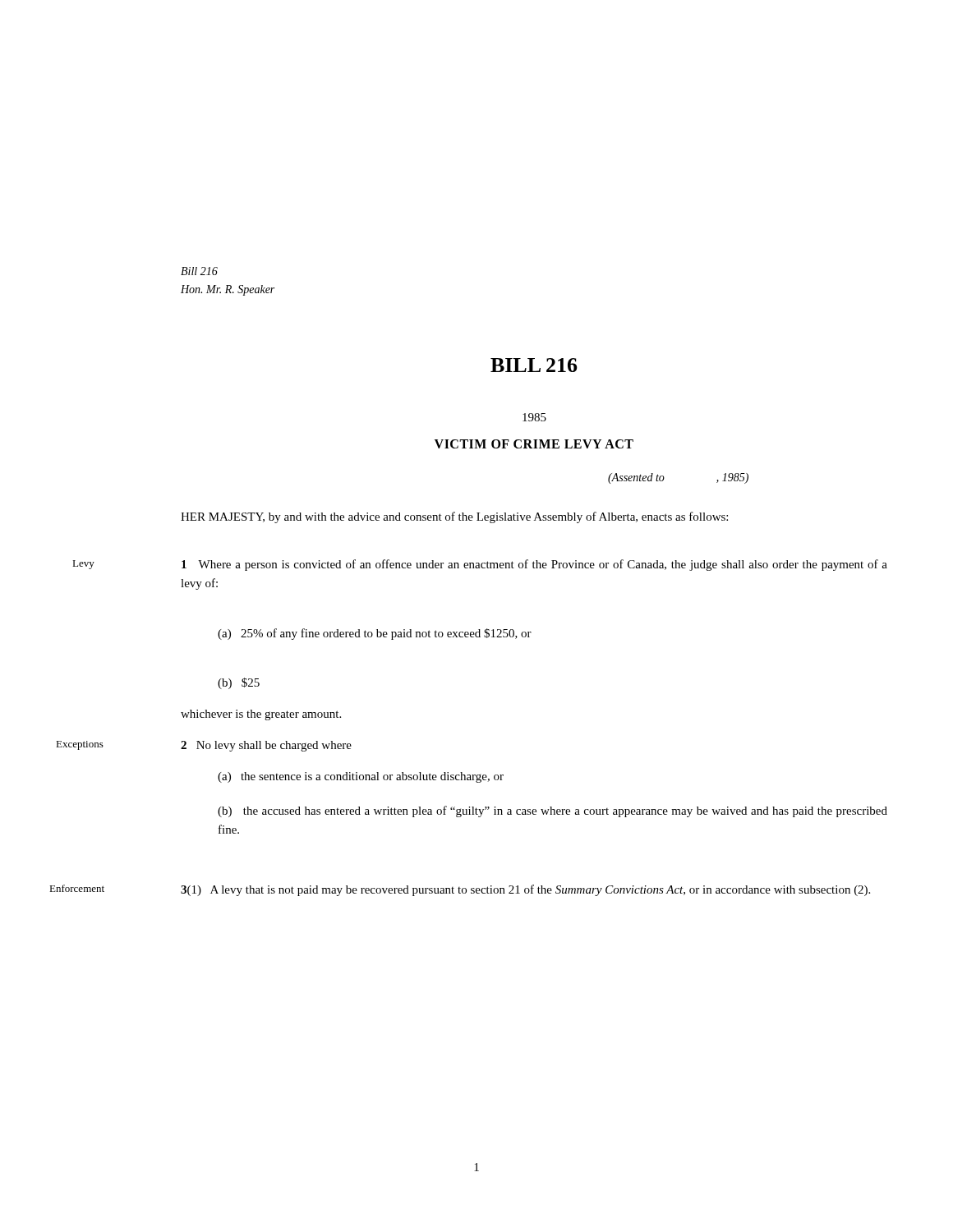This screenshot has width=953, height=1232.
Task: Locate the text "whichever is the greater amount."
Action: click(x=261, y=714)
